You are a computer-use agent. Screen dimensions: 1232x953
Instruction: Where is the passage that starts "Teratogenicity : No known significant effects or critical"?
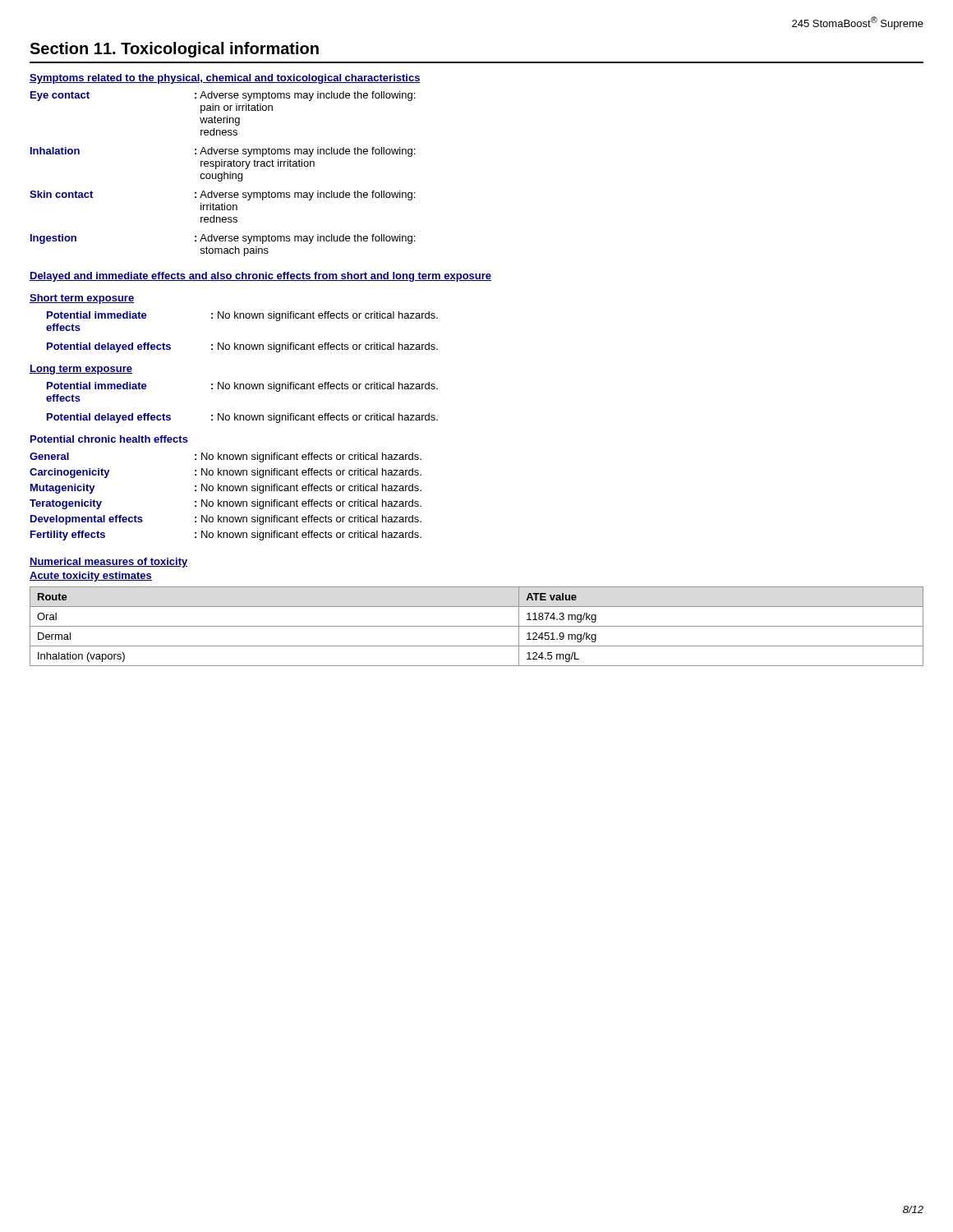(226, 504)
